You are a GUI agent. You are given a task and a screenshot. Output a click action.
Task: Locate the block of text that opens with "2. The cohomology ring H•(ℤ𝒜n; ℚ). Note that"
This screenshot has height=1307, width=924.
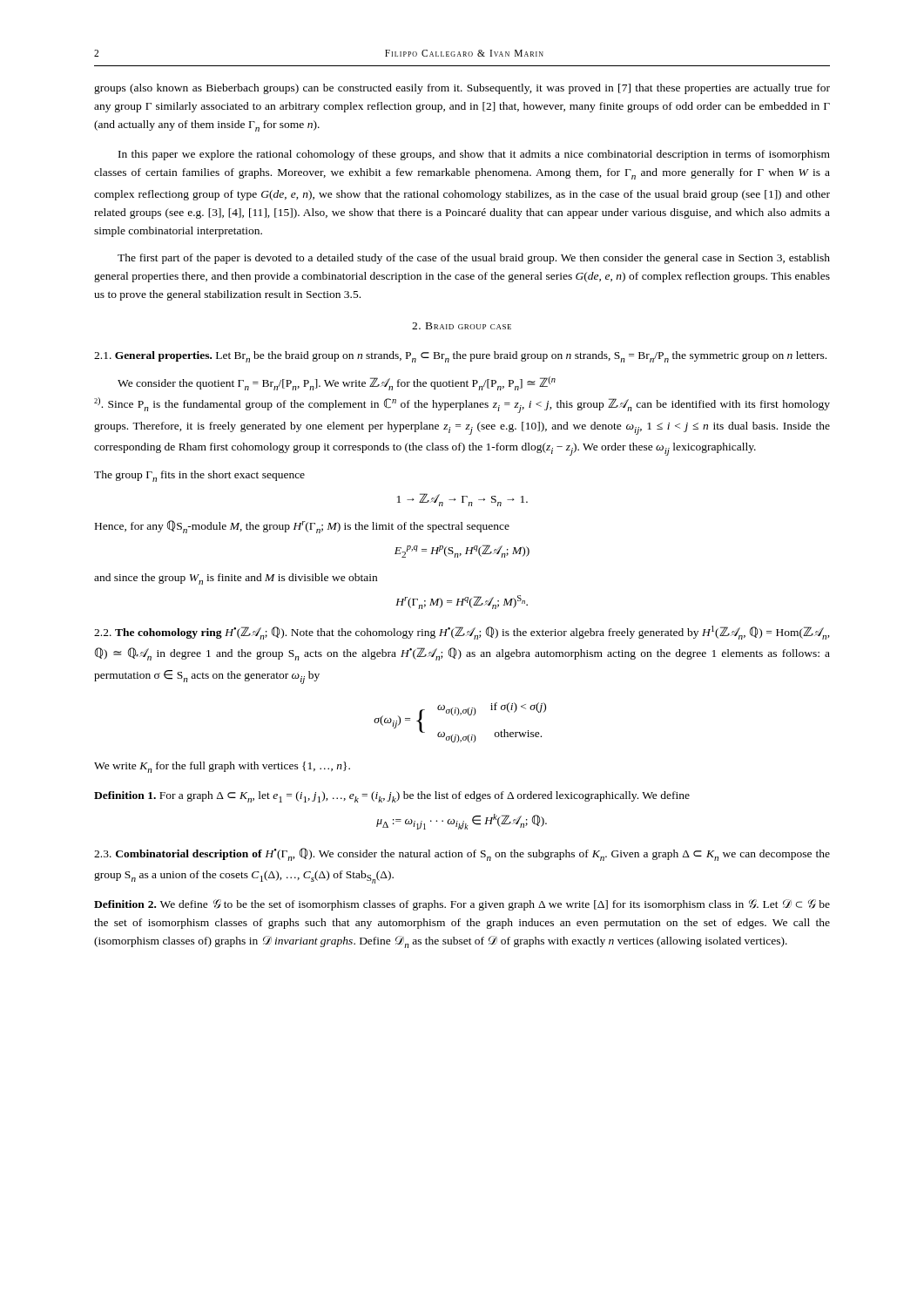[x=462, y=655]
